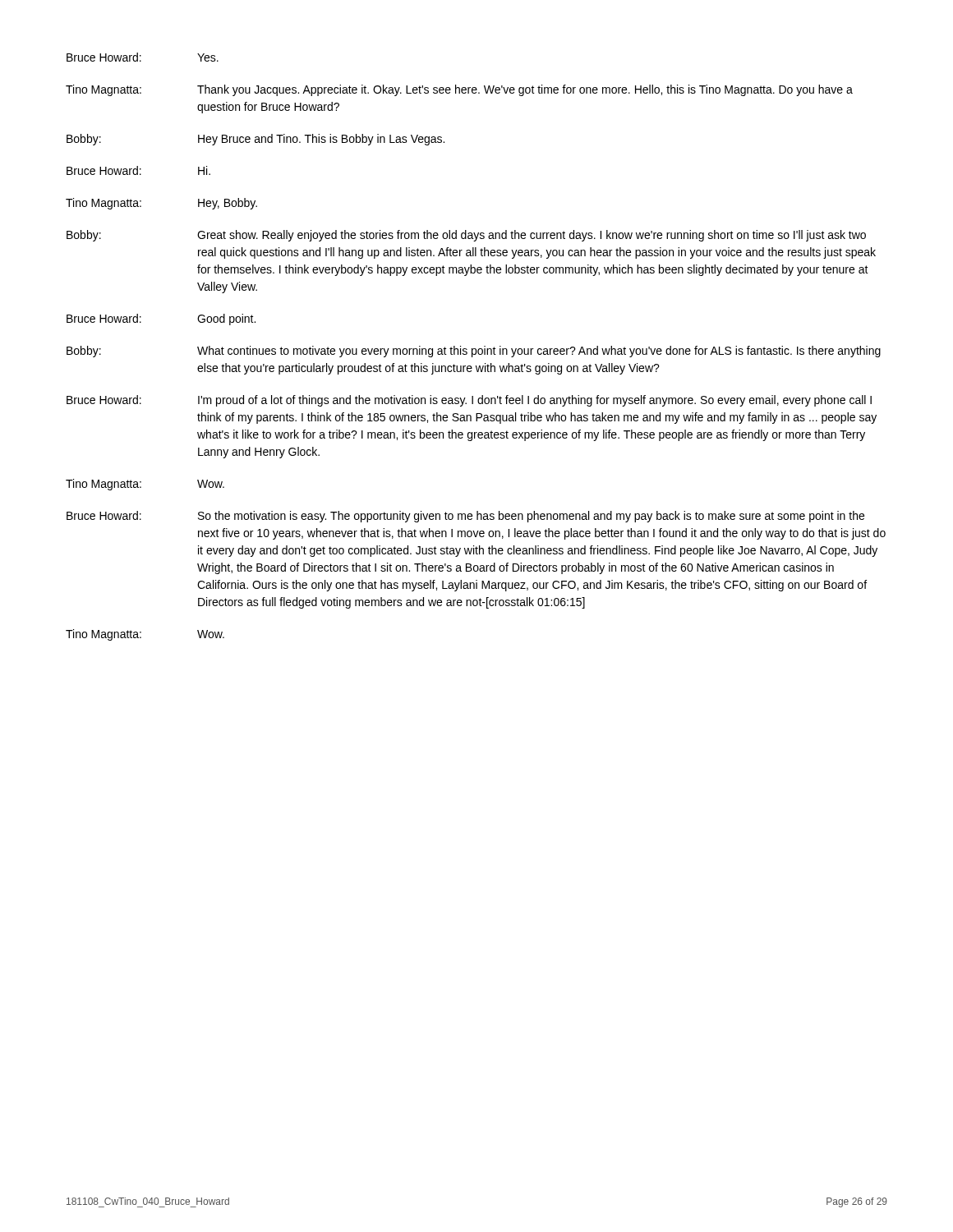Click on the list item containing "Bruce Howard: So the motivation is"
Viewport: 953px width, 1232px height.
[476, 559]
